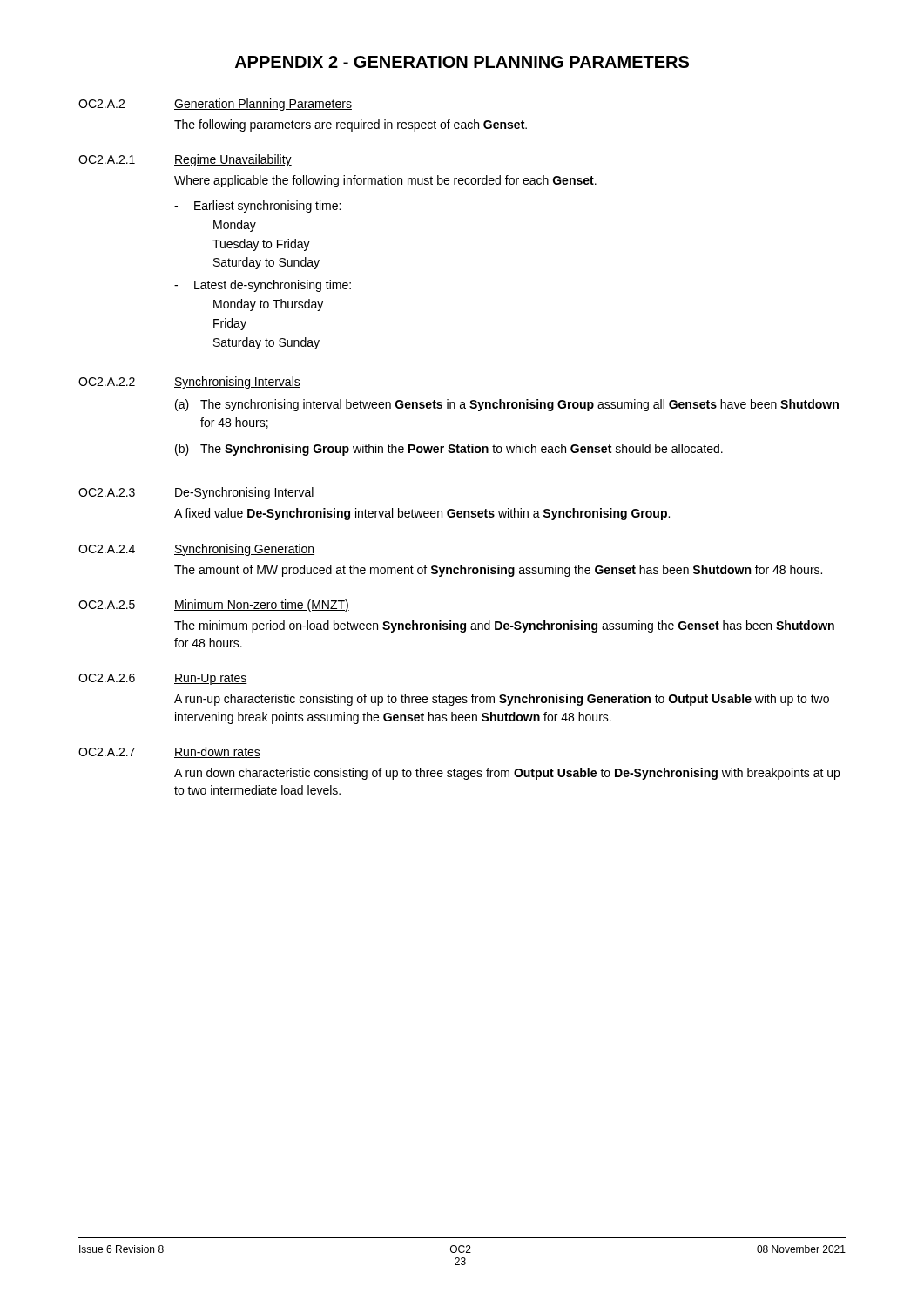Select the text starting "Where applicable the"
Viewport: 924px width, 1307px height.
[x=386, y=181]
